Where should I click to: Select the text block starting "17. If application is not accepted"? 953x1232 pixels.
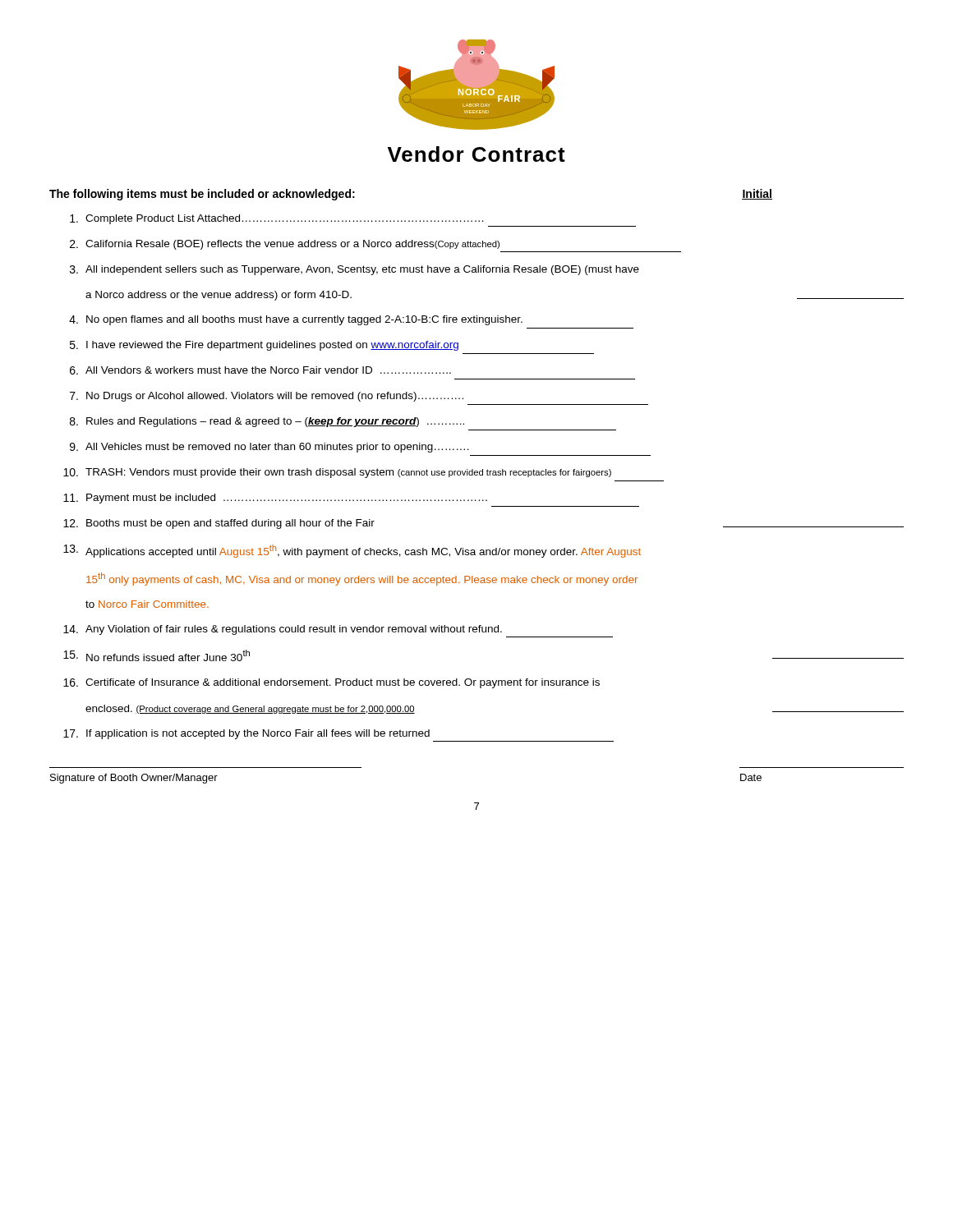pyautogui.click(x=476, y=734)
